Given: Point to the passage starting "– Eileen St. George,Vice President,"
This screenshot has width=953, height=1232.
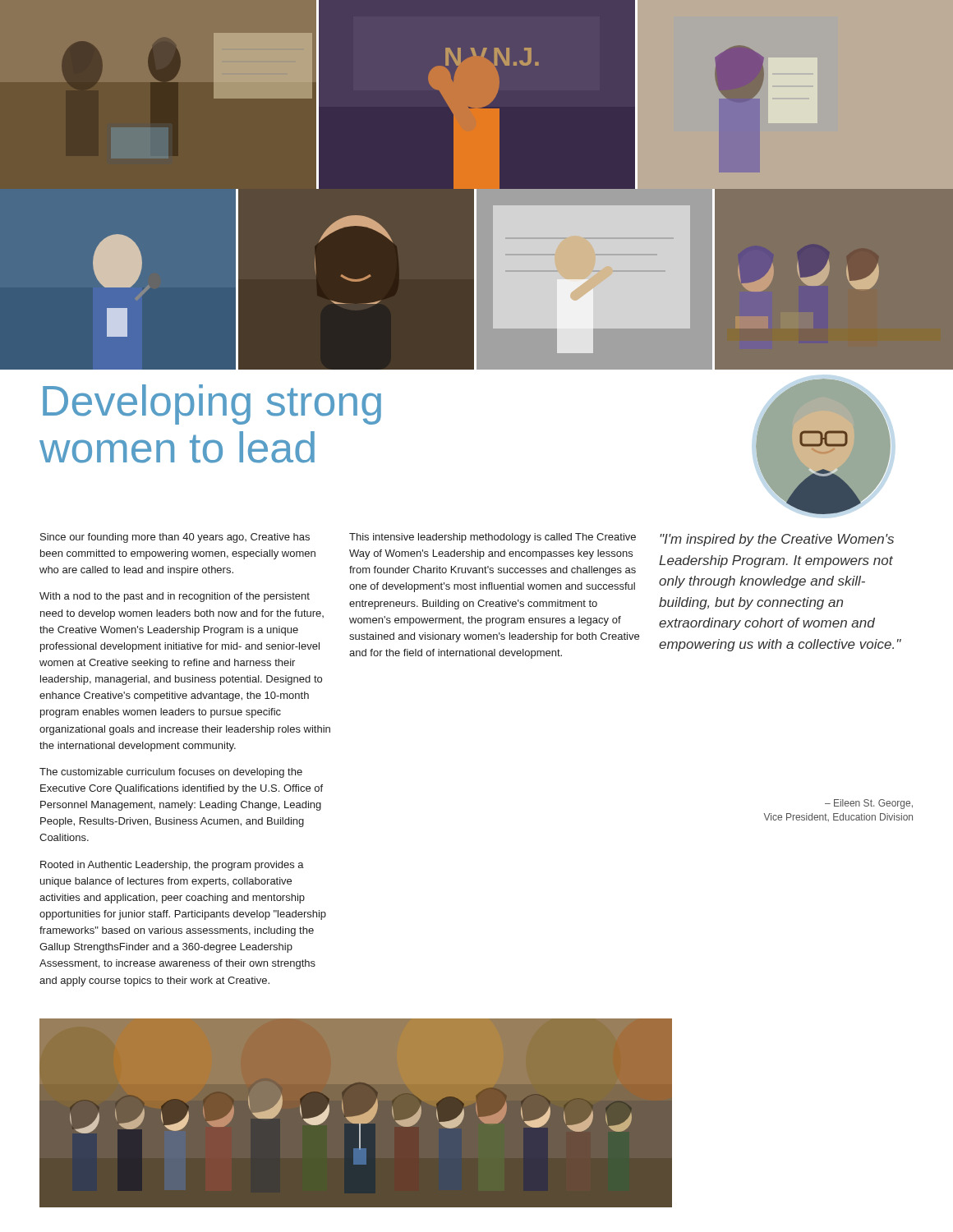Looking at the screenshot, I should (x=839, y=810).
